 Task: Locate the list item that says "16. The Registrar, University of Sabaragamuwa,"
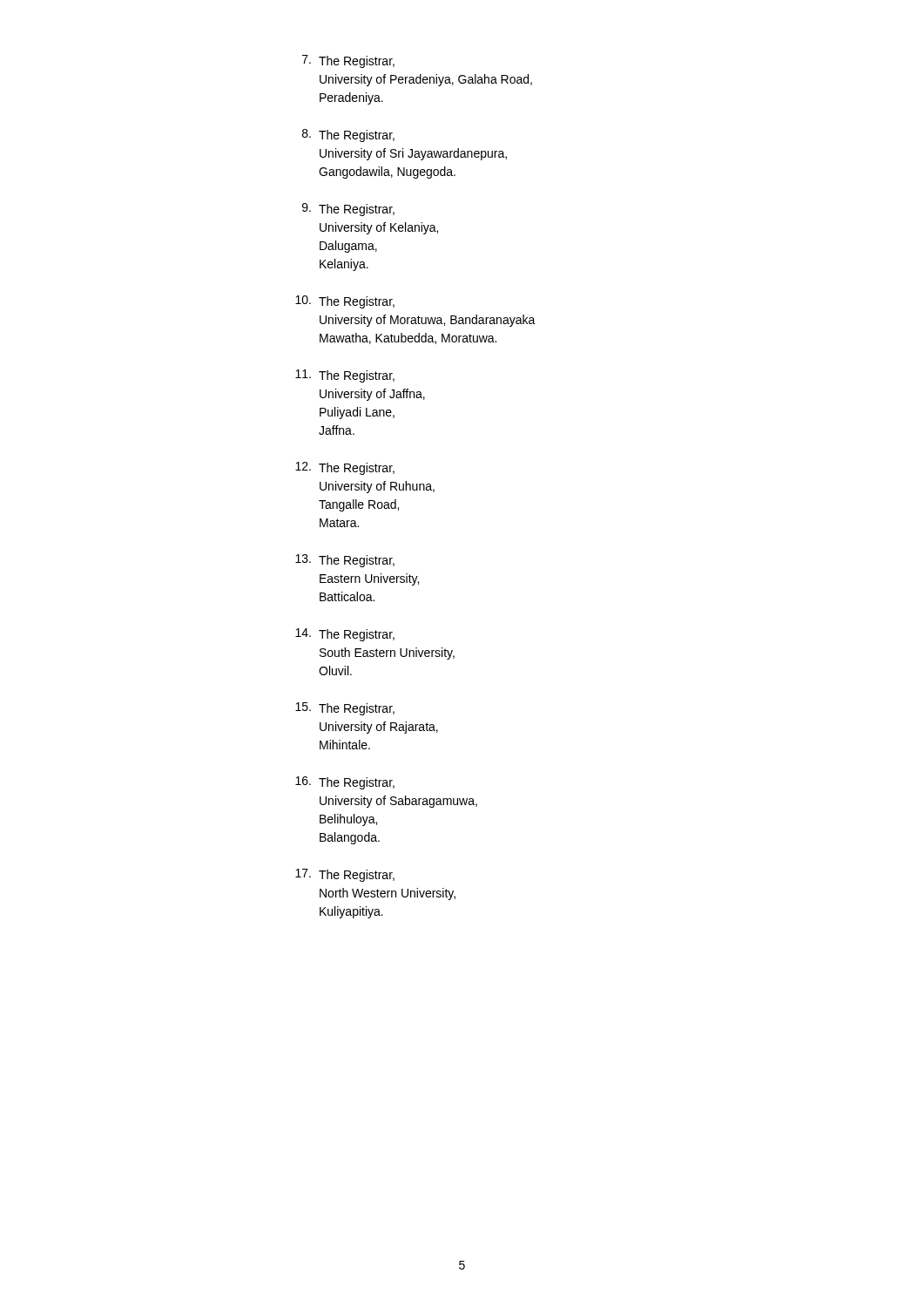[345, 783]
